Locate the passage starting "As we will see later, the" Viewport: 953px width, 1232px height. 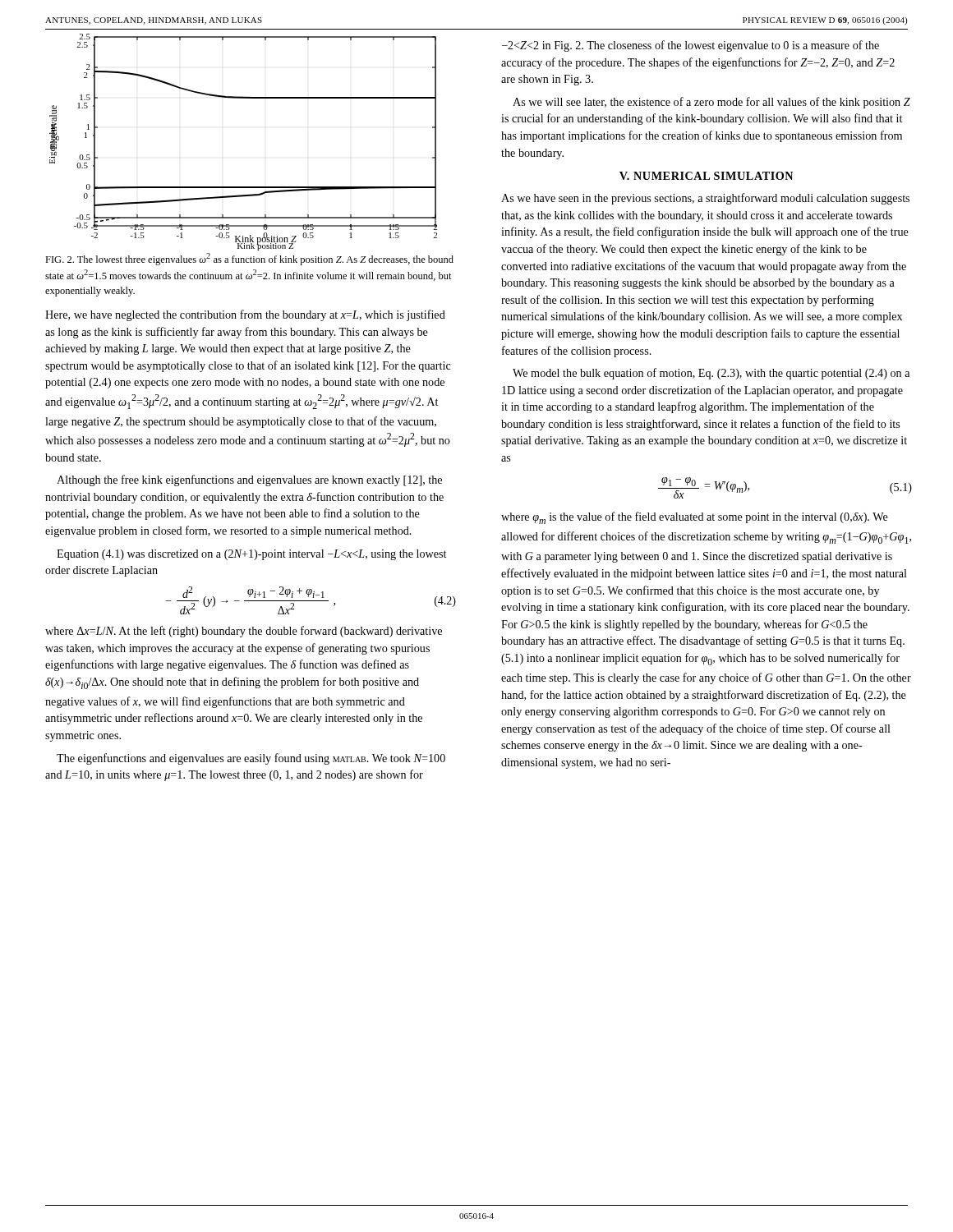pos(707,127)
